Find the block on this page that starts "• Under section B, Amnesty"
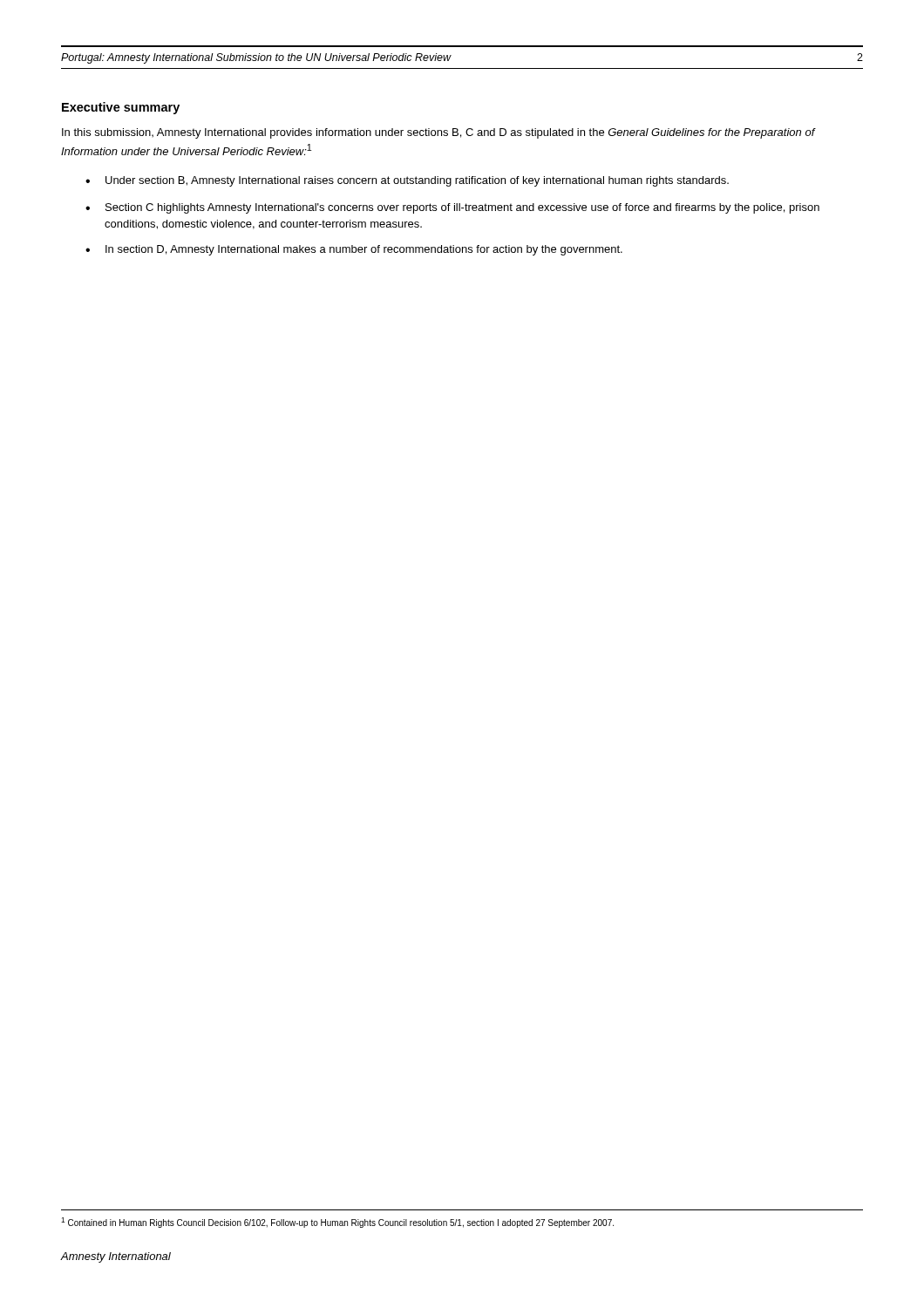 click(x=474, y=182)
